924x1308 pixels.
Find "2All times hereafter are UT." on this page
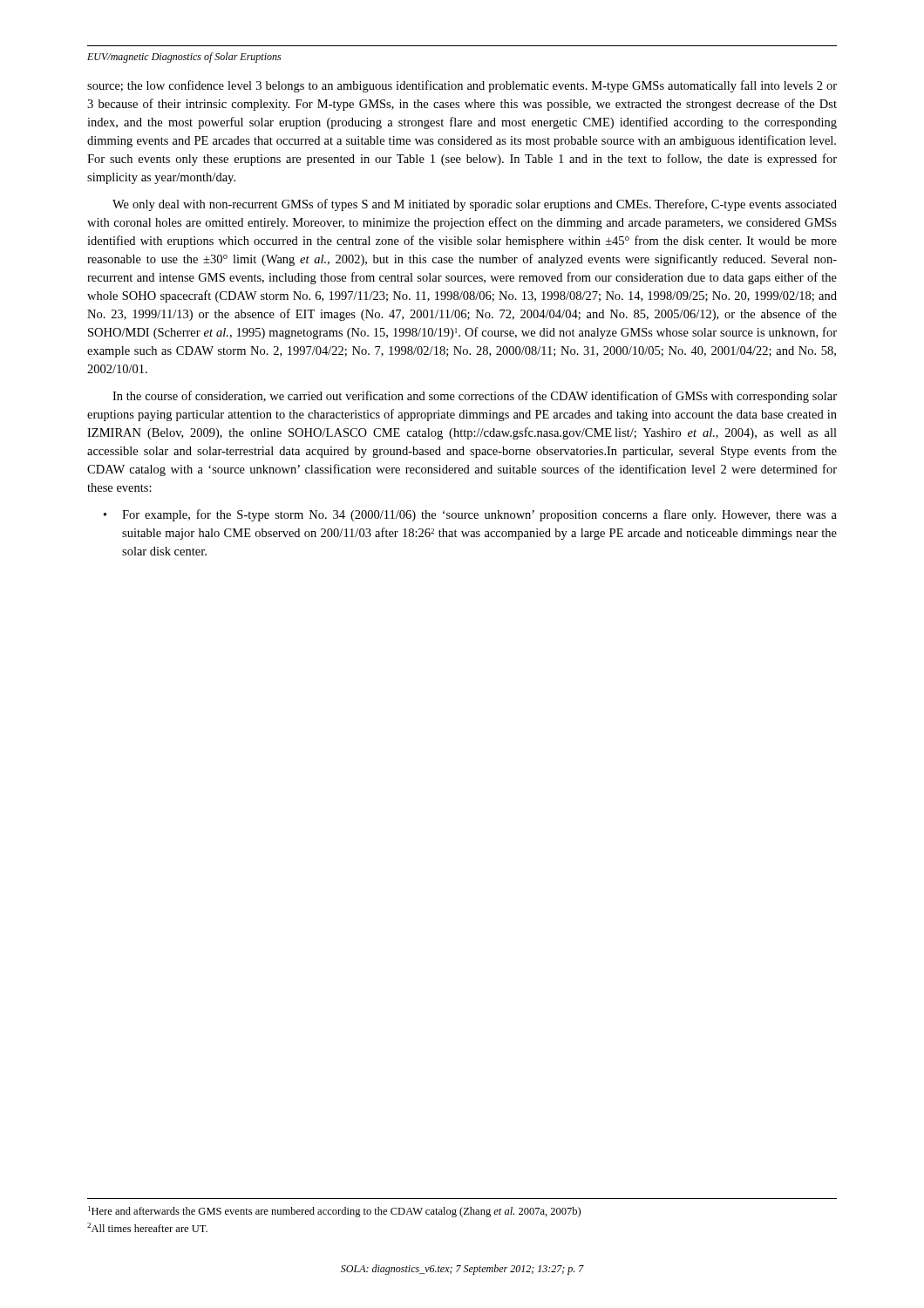pos(148,1228)
